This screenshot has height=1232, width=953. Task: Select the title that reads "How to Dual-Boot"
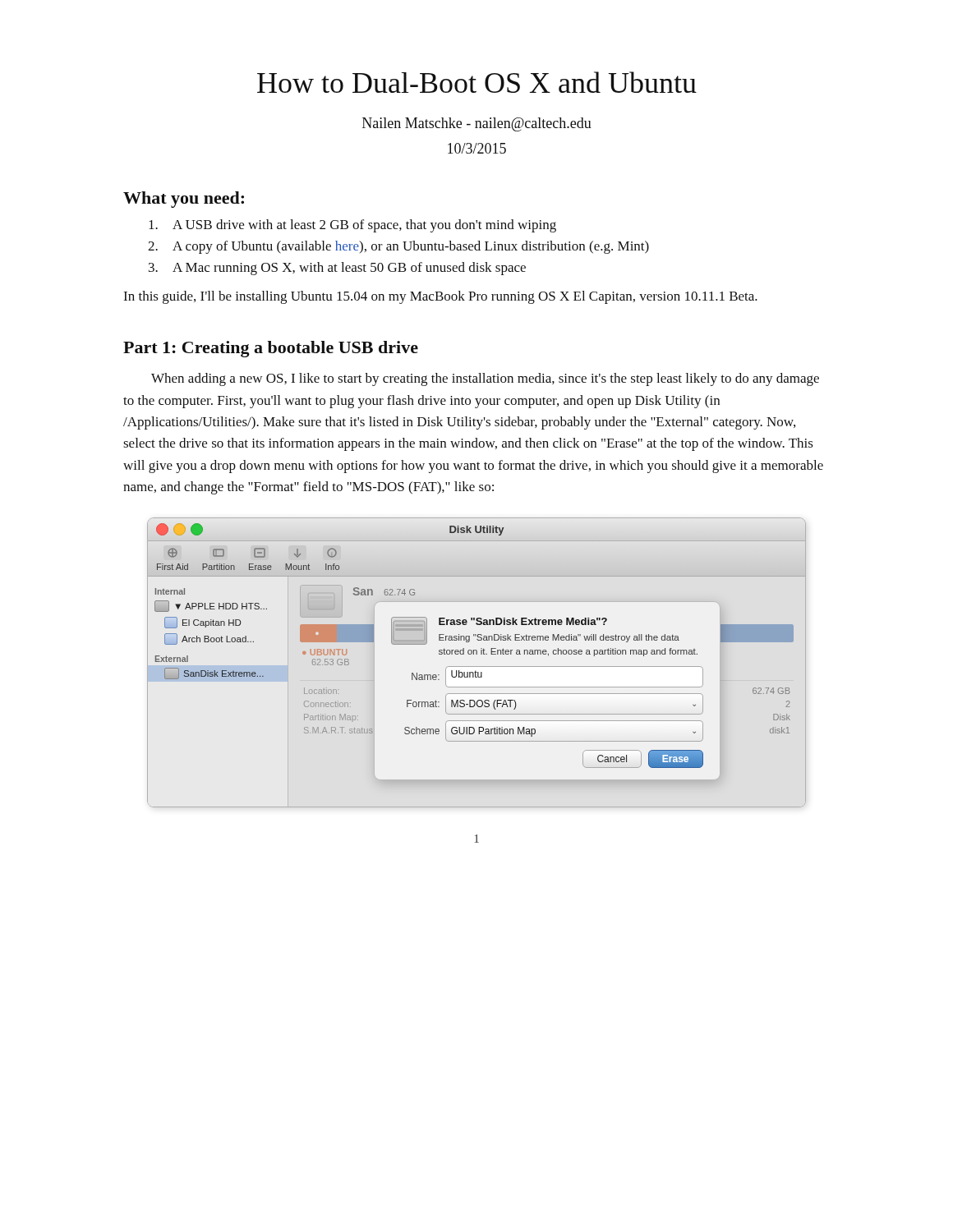pos(476,83)
